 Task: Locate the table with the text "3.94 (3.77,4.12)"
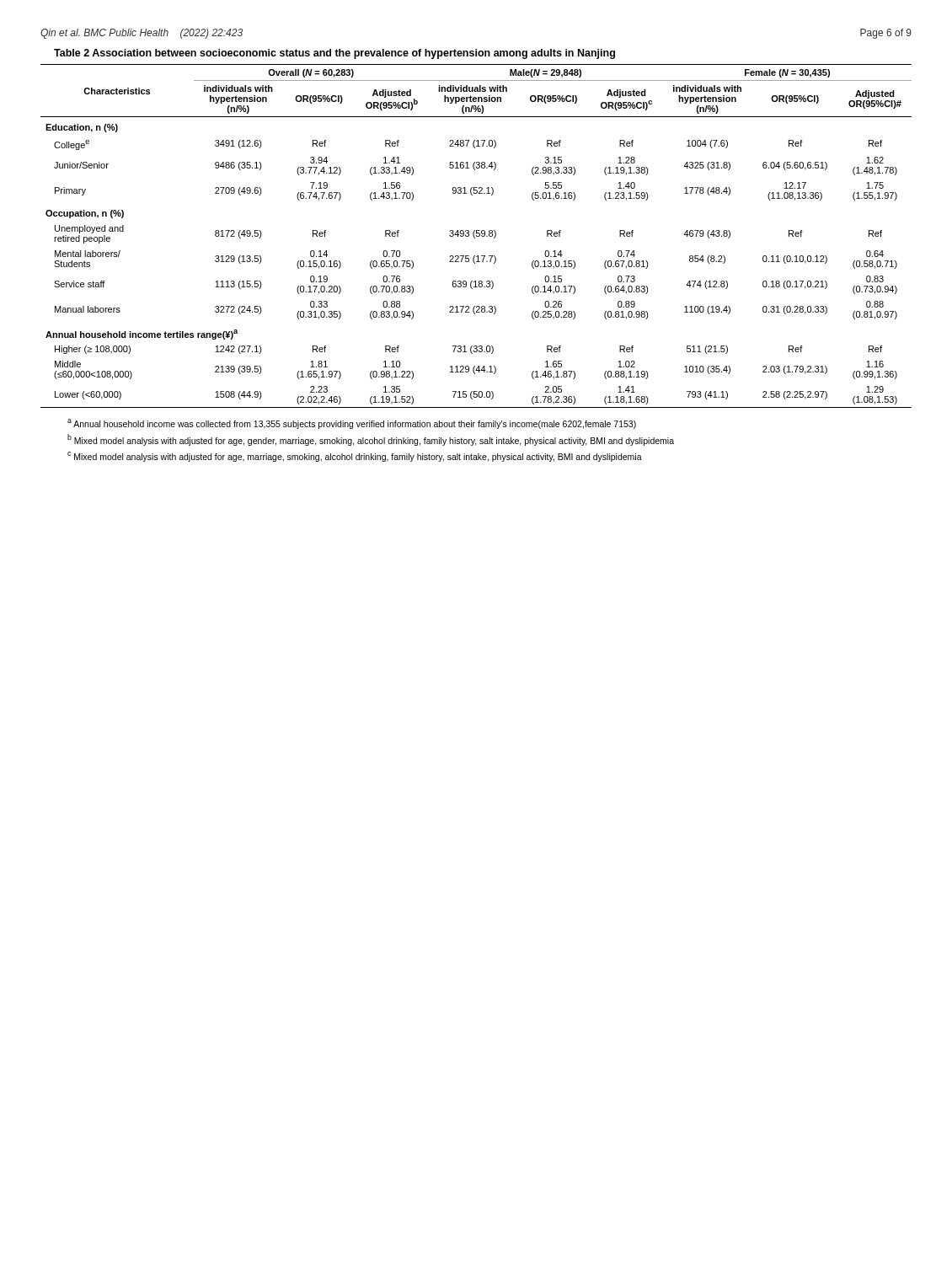pyautogui.click(x=476, y=228)
